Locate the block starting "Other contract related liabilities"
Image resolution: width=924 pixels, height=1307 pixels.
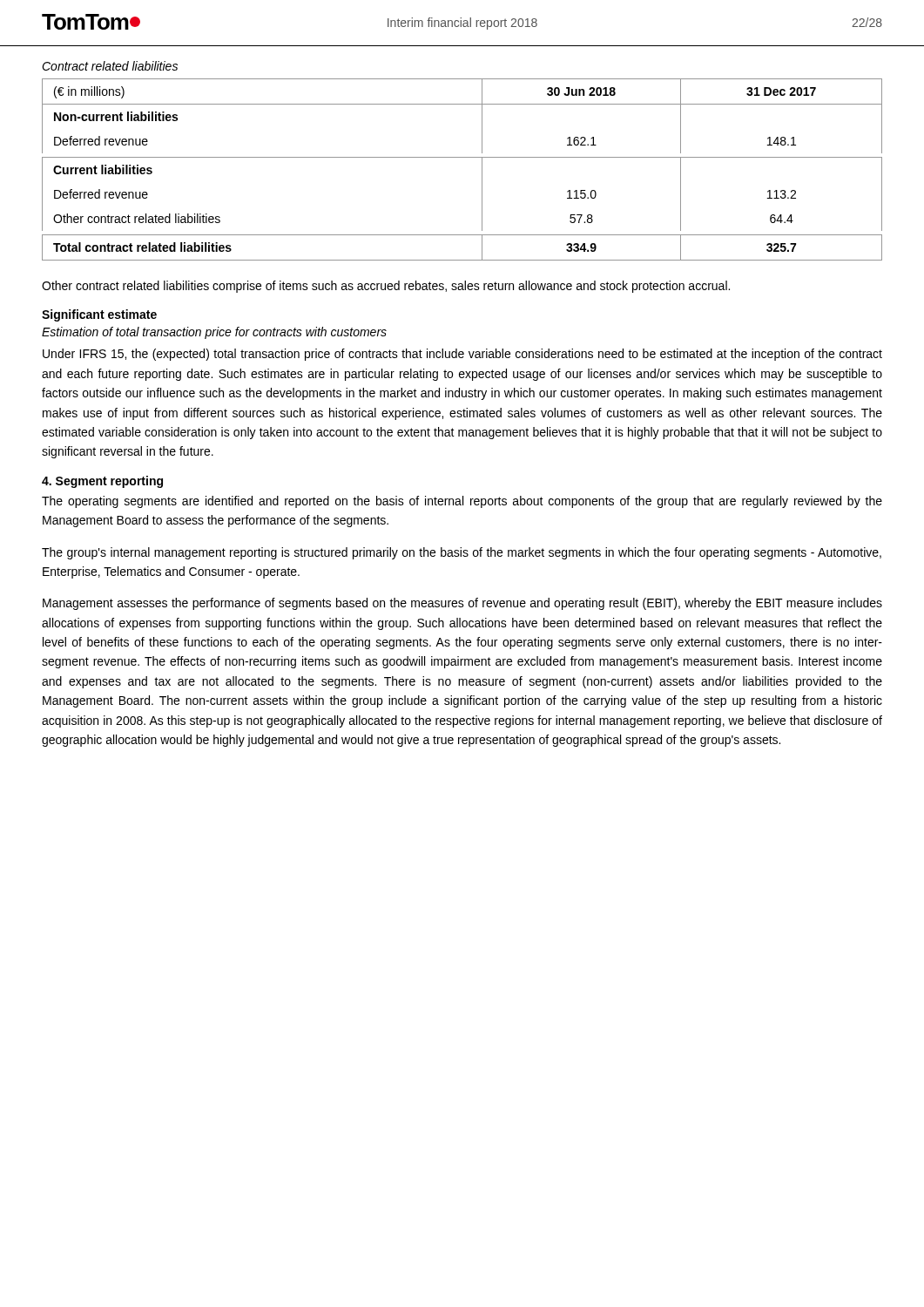click(386, 286)
